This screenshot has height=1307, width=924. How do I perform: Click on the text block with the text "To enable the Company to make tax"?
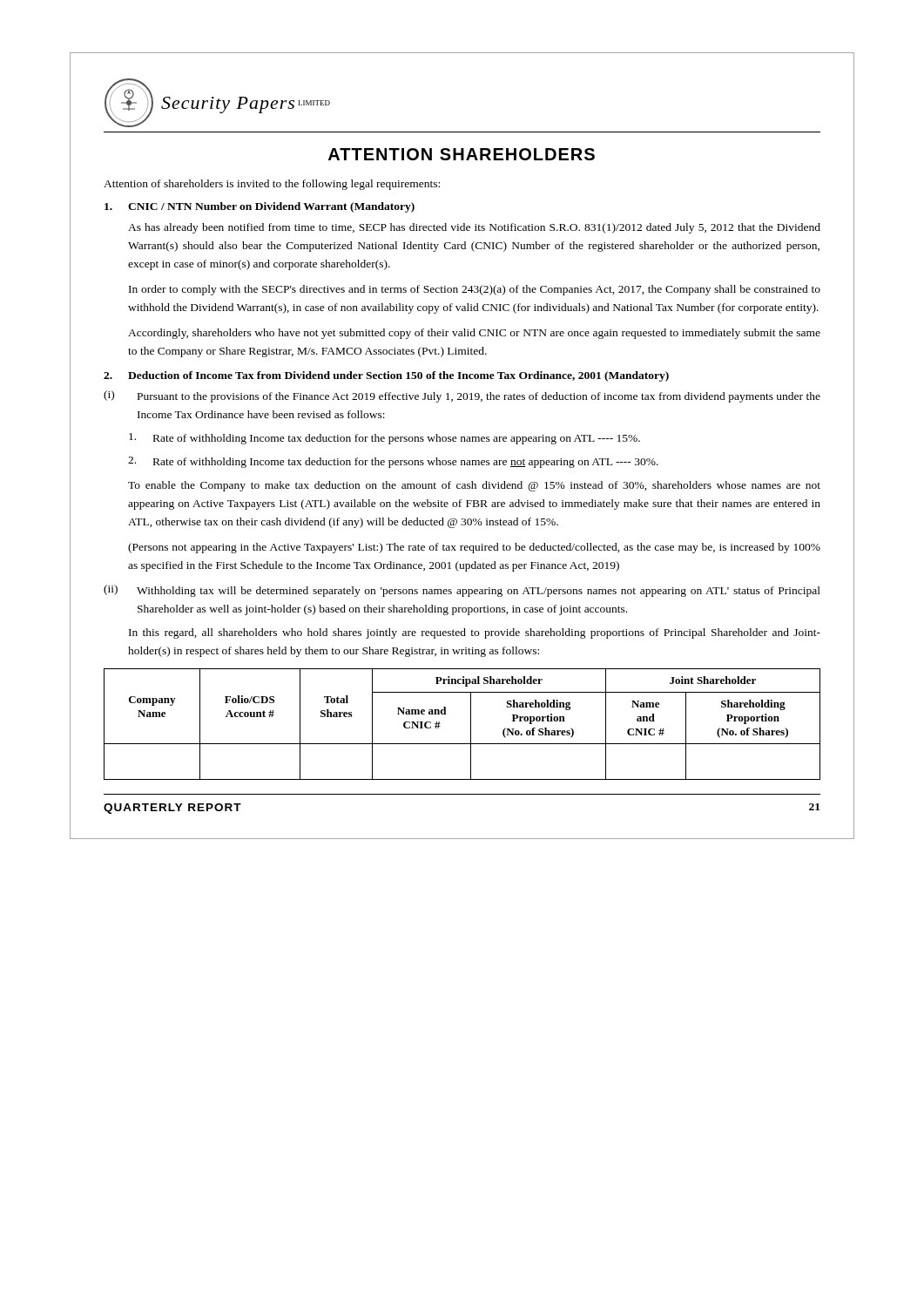474,503
